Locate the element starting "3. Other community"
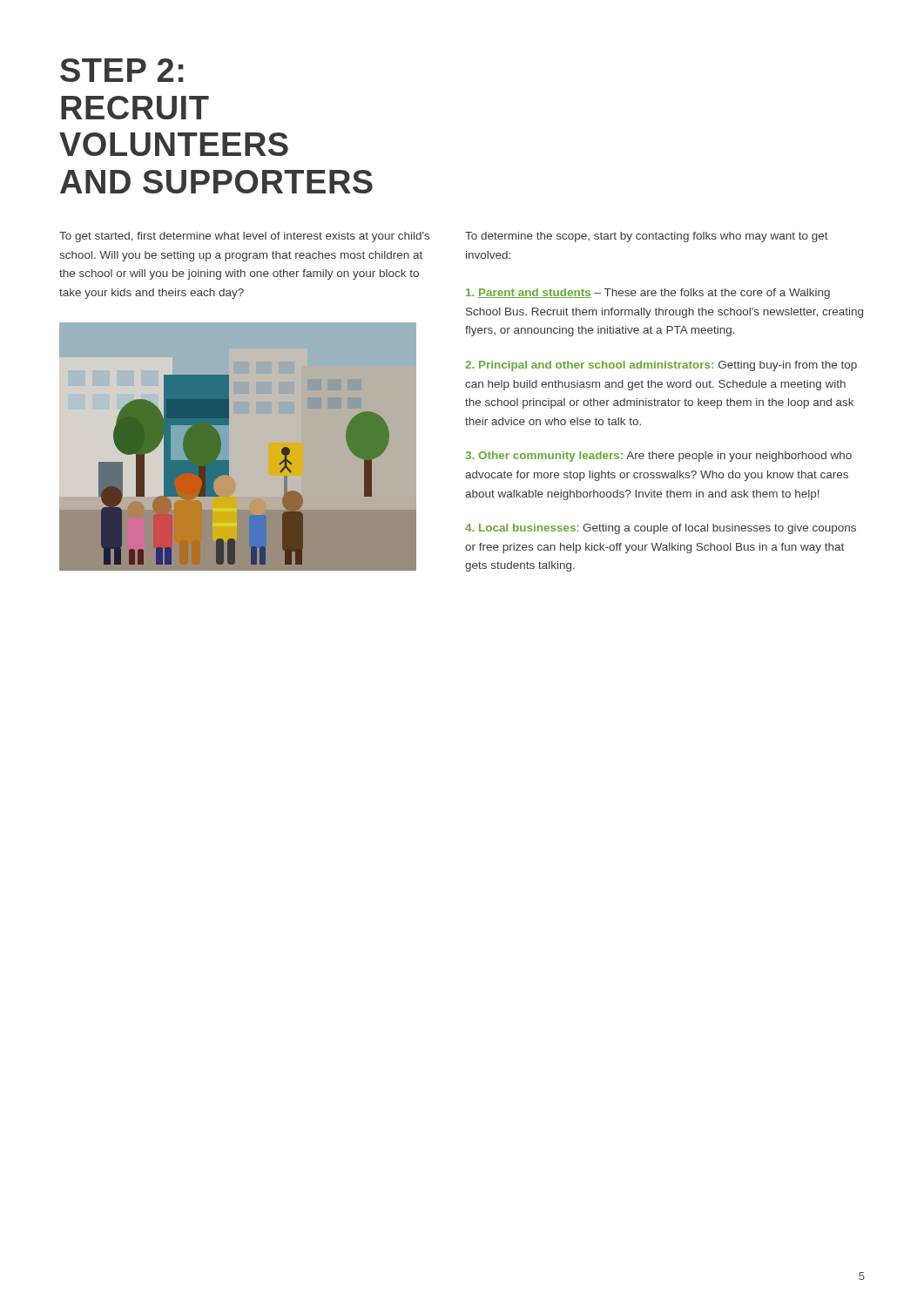The width and height of the screenshot is (924, 1307). (665, 475)
